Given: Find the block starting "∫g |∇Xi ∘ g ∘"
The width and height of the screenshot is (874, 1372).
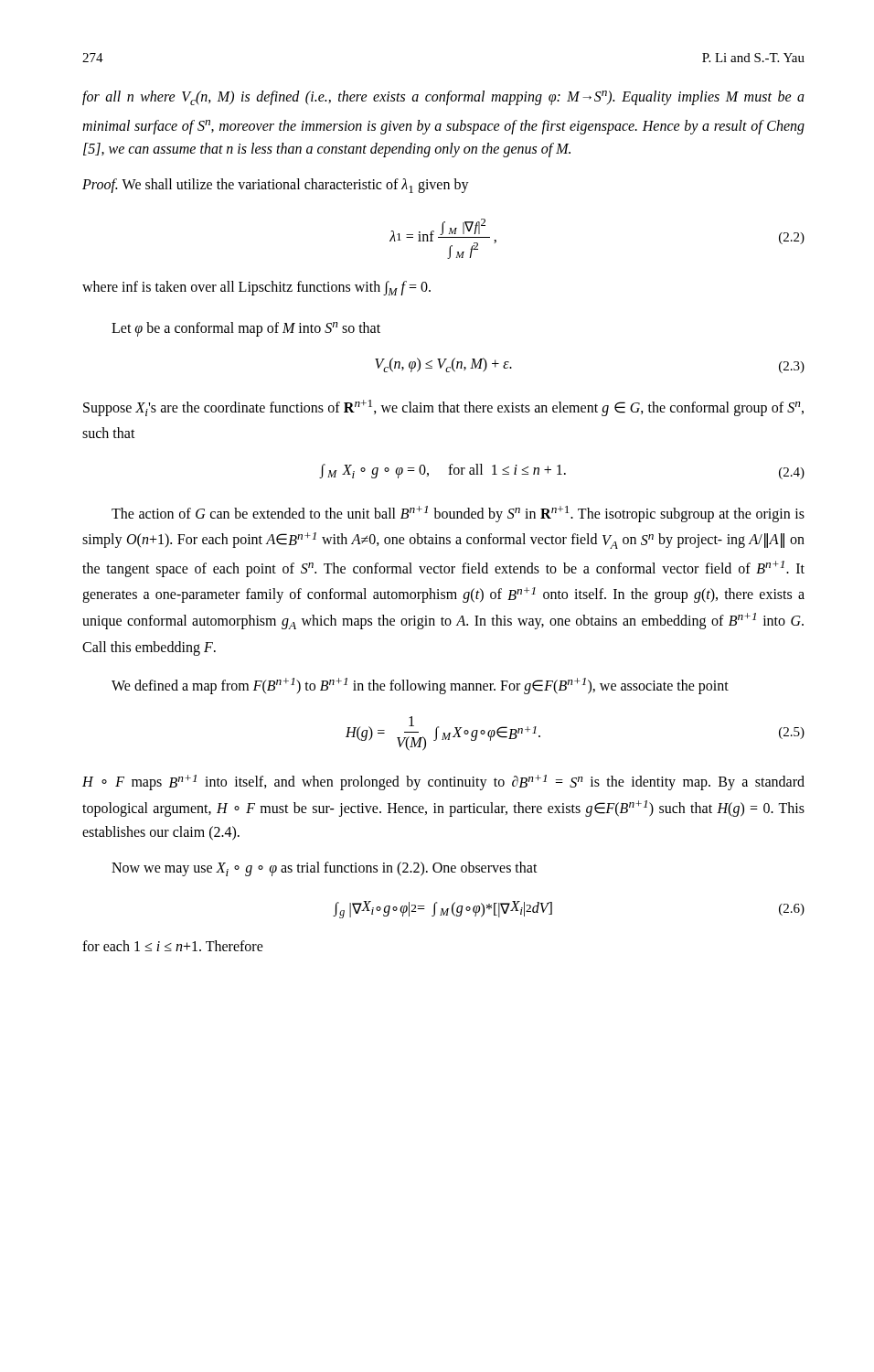Looking at the screenshot, I should click(x=443, y=908).
